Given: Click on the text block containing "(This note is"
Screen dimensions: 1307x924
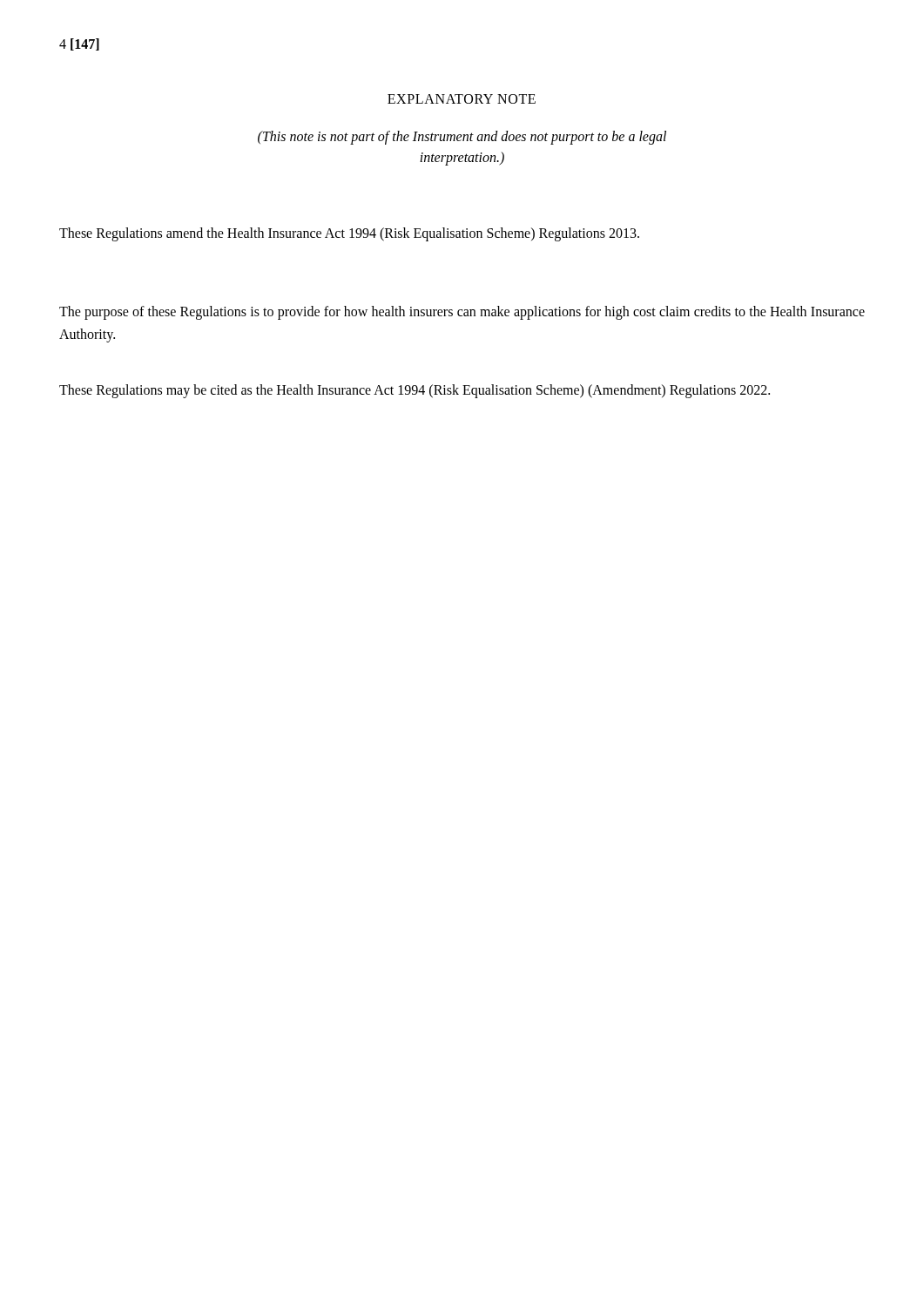Looking at the screenshot, I should pos(462,147).
